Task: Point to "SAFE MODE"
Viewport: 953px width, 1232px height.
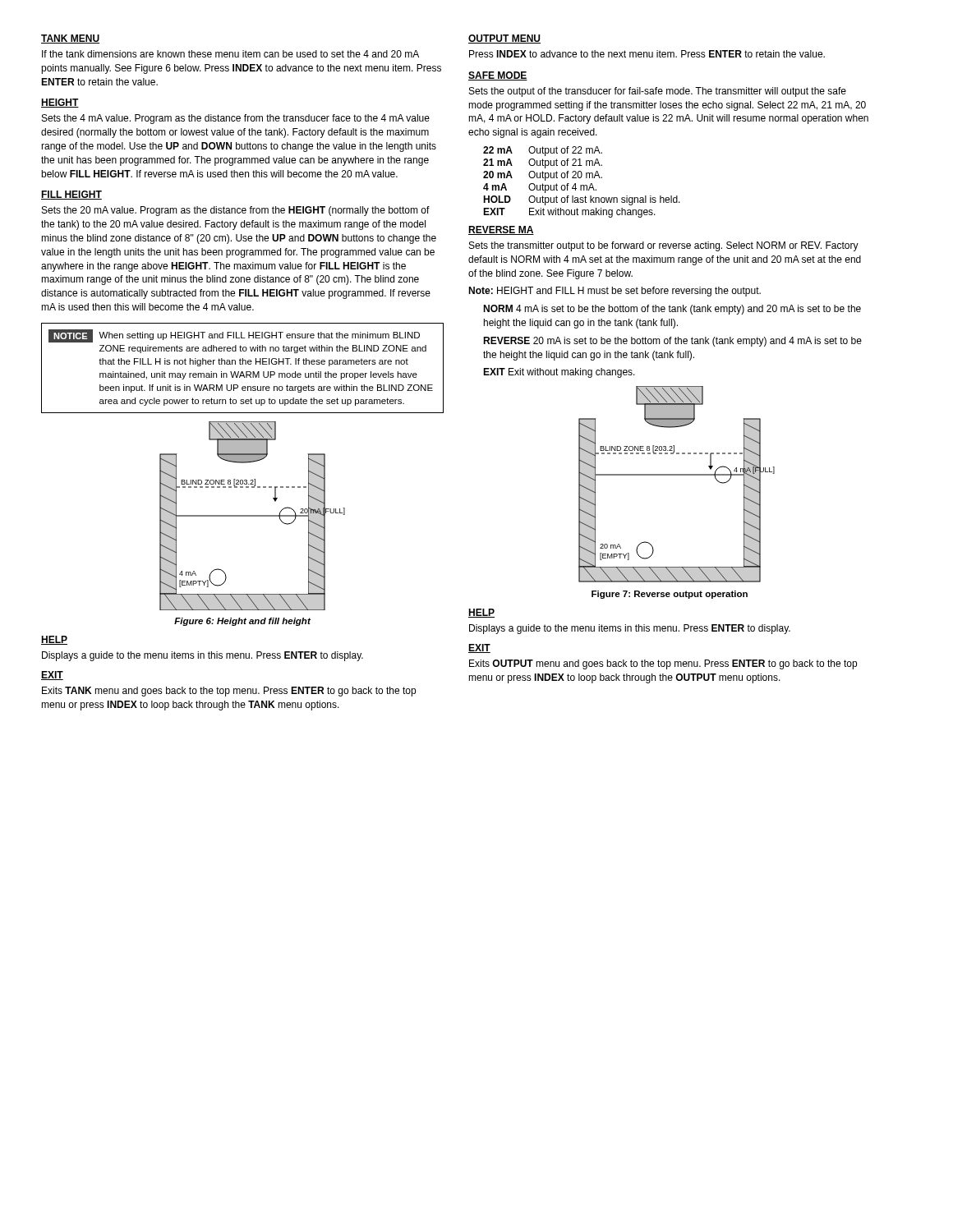Action: pyautogui.click(x=498, y=75)
